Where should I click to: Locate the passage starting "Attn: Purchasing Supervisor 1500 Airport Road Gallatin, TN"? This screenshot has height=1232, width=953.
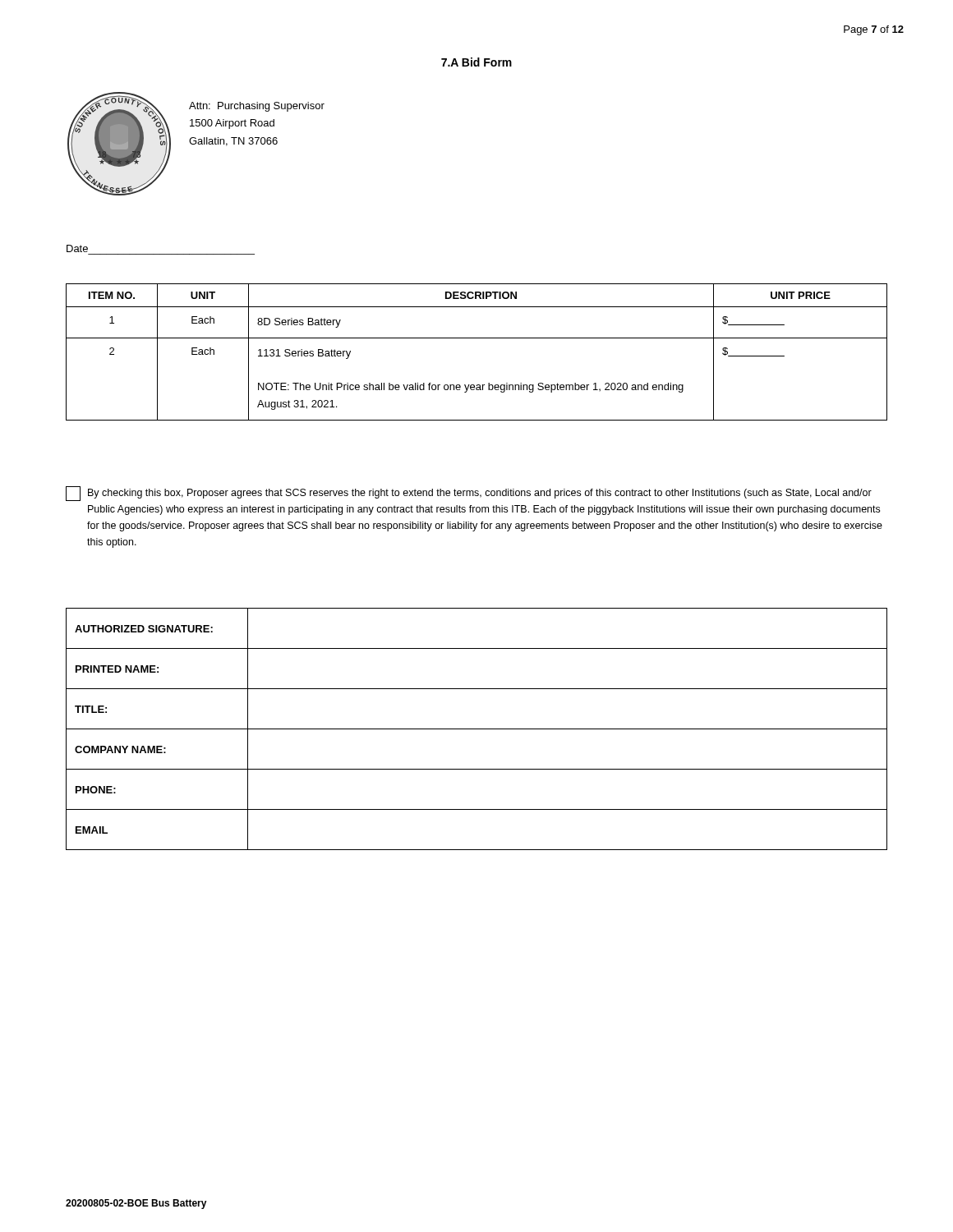point(257,123)
